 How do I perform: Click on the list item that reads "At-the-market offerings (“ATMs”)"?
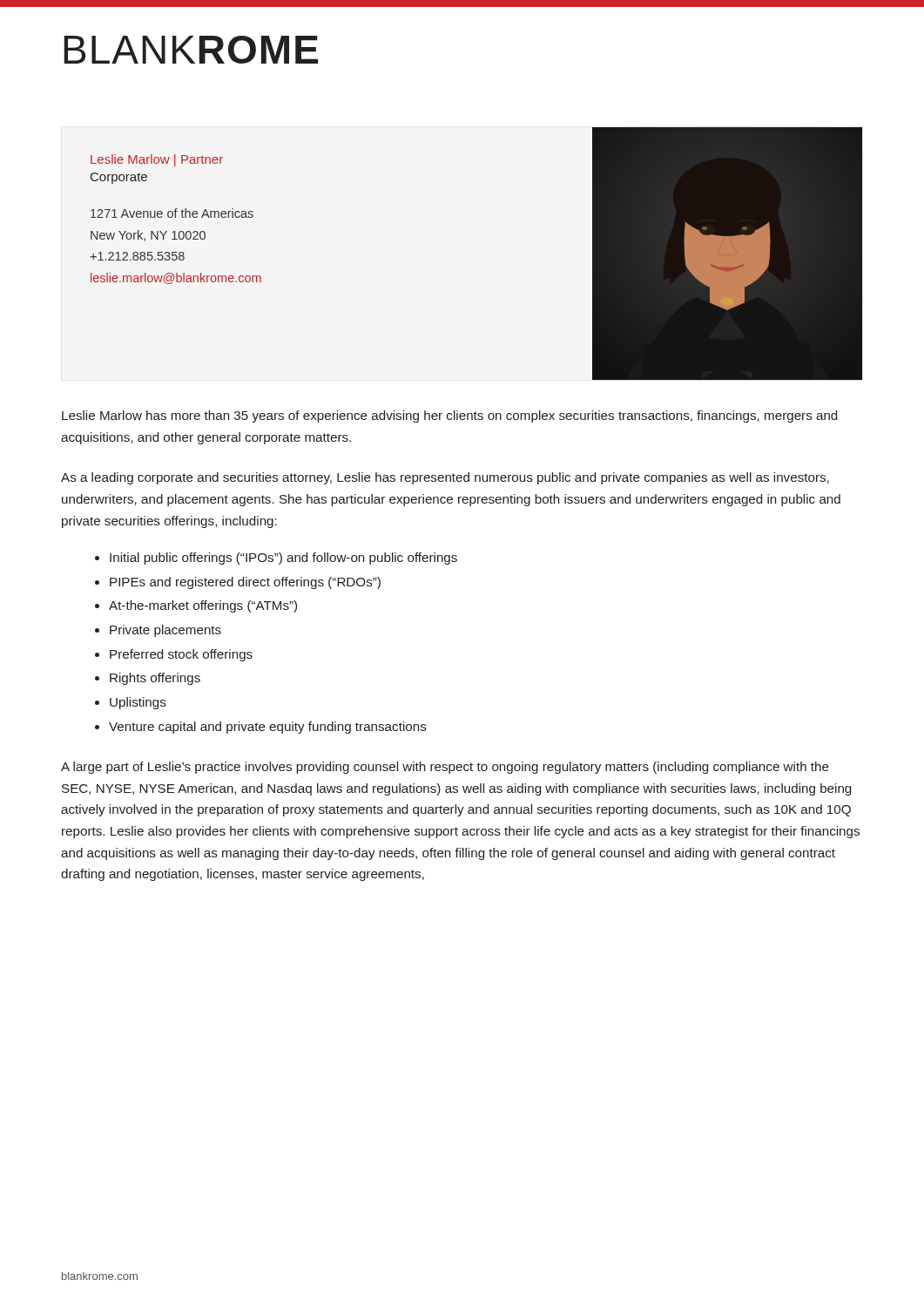[203, 605]
